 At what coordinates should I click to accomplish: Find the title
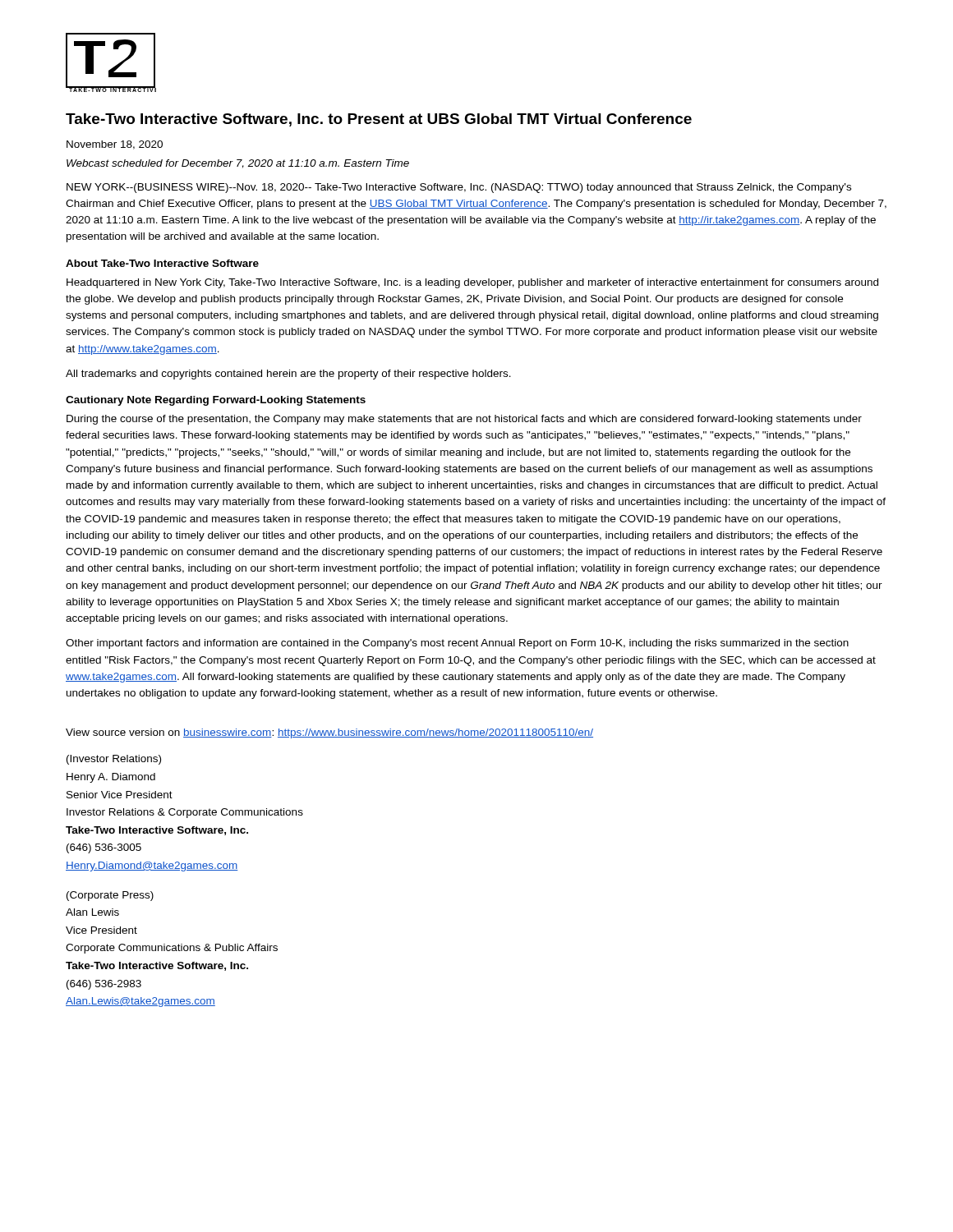tap(379, 119)
